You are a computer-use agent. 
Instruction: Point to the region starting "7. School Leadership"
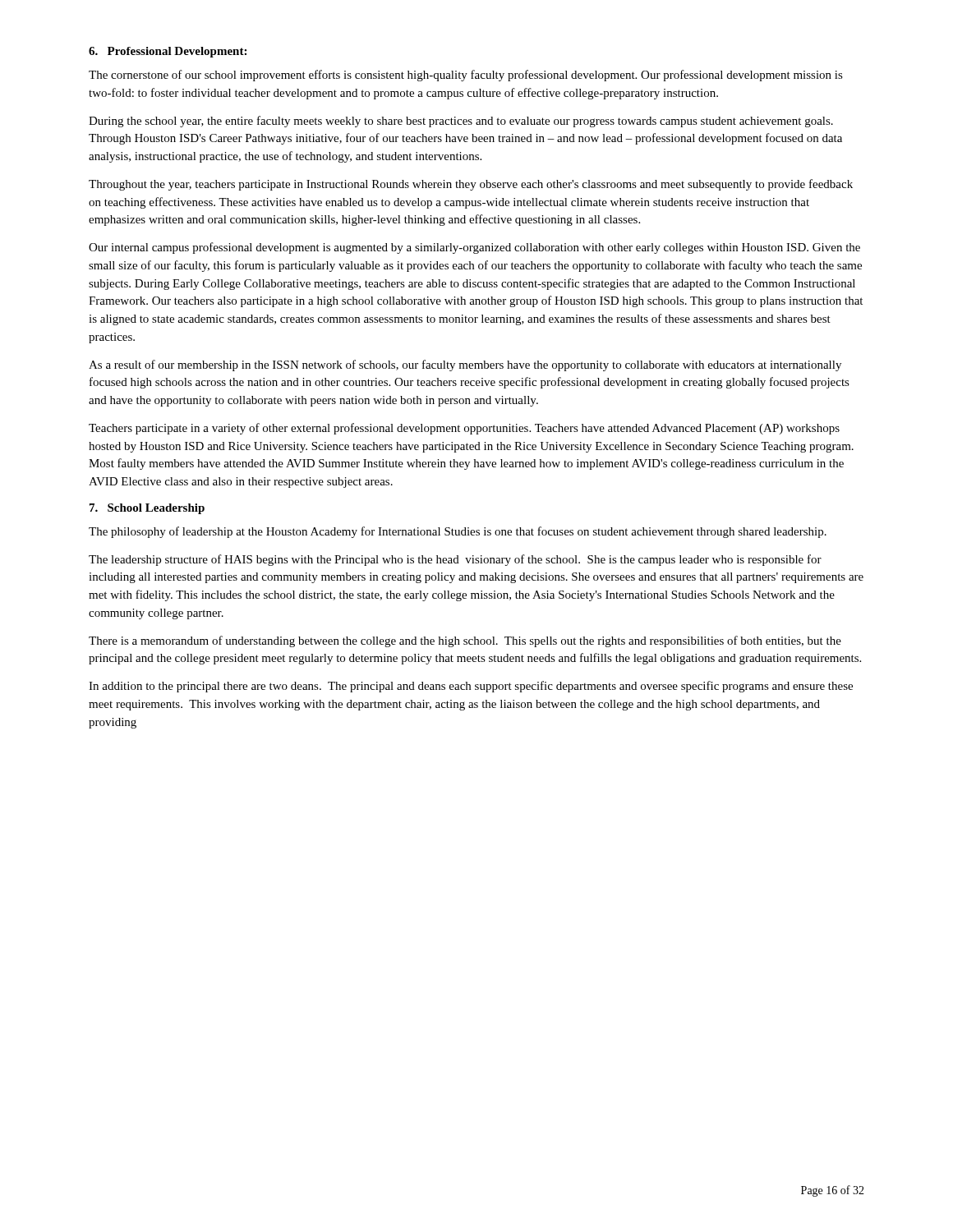(147, 507)
